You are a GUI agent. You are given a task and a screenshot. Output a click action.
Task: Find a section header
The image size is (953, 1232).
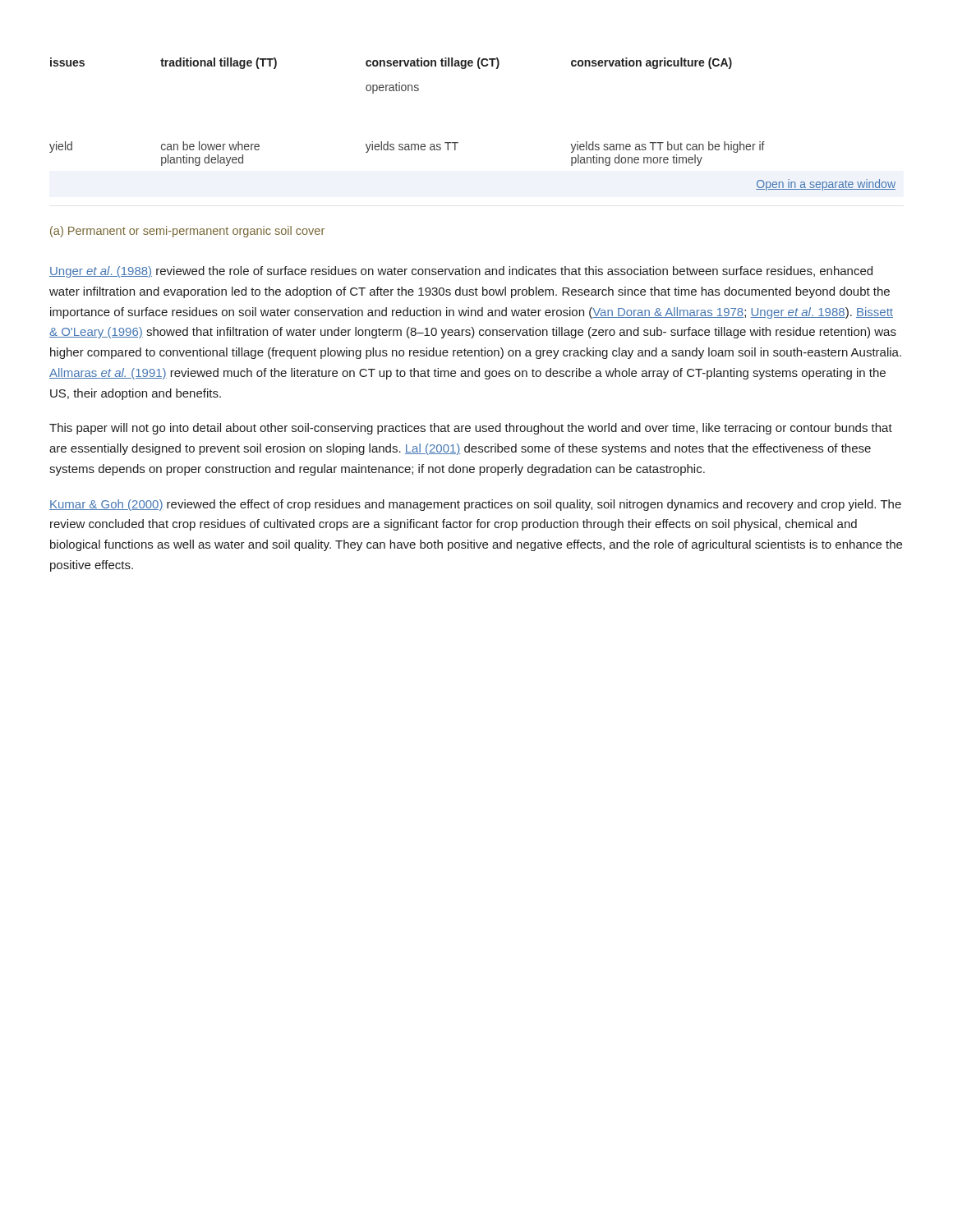[x=187, y=231]
